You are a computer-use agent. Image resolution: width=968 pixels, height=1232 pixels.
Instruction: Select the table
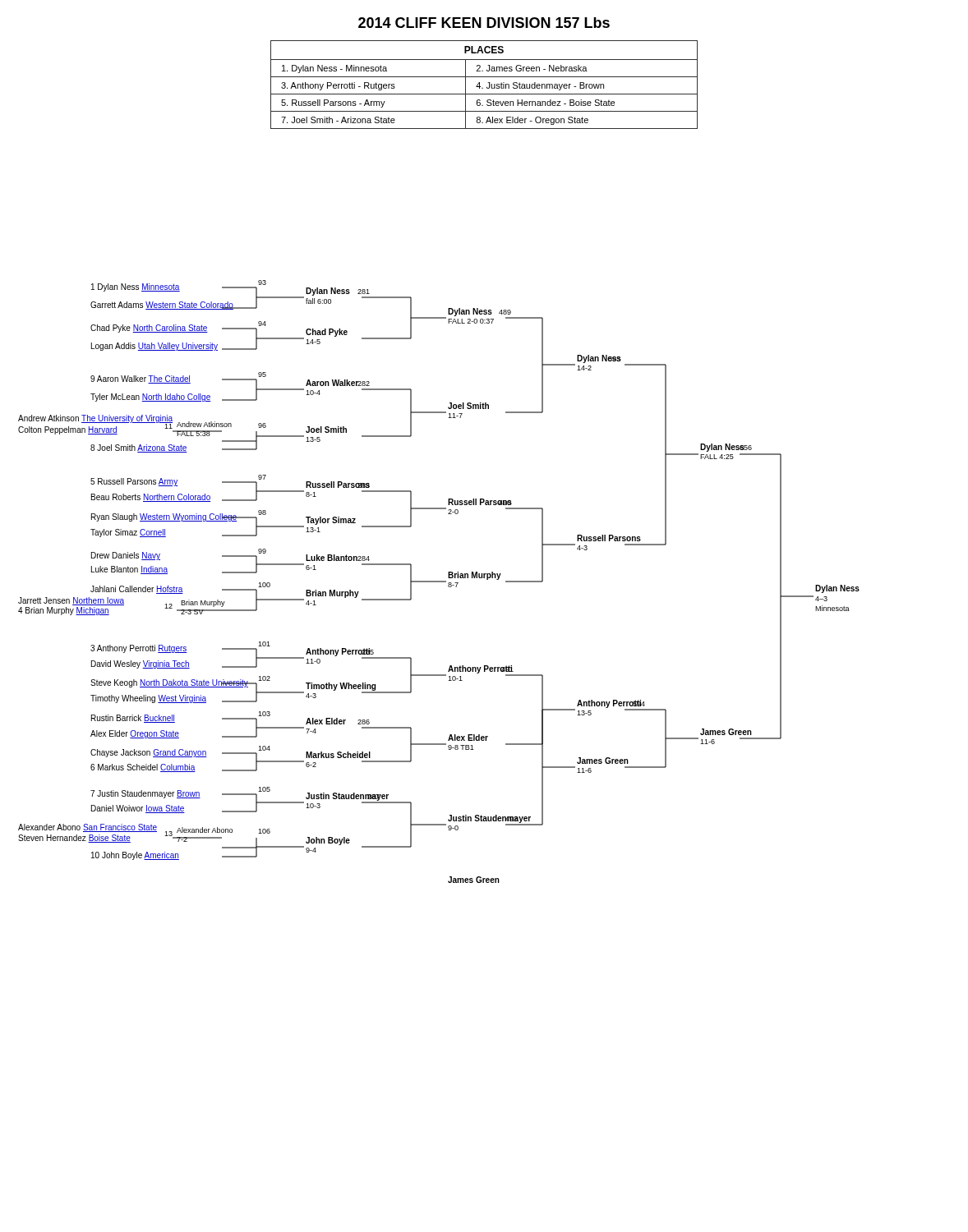coord(484,85)
